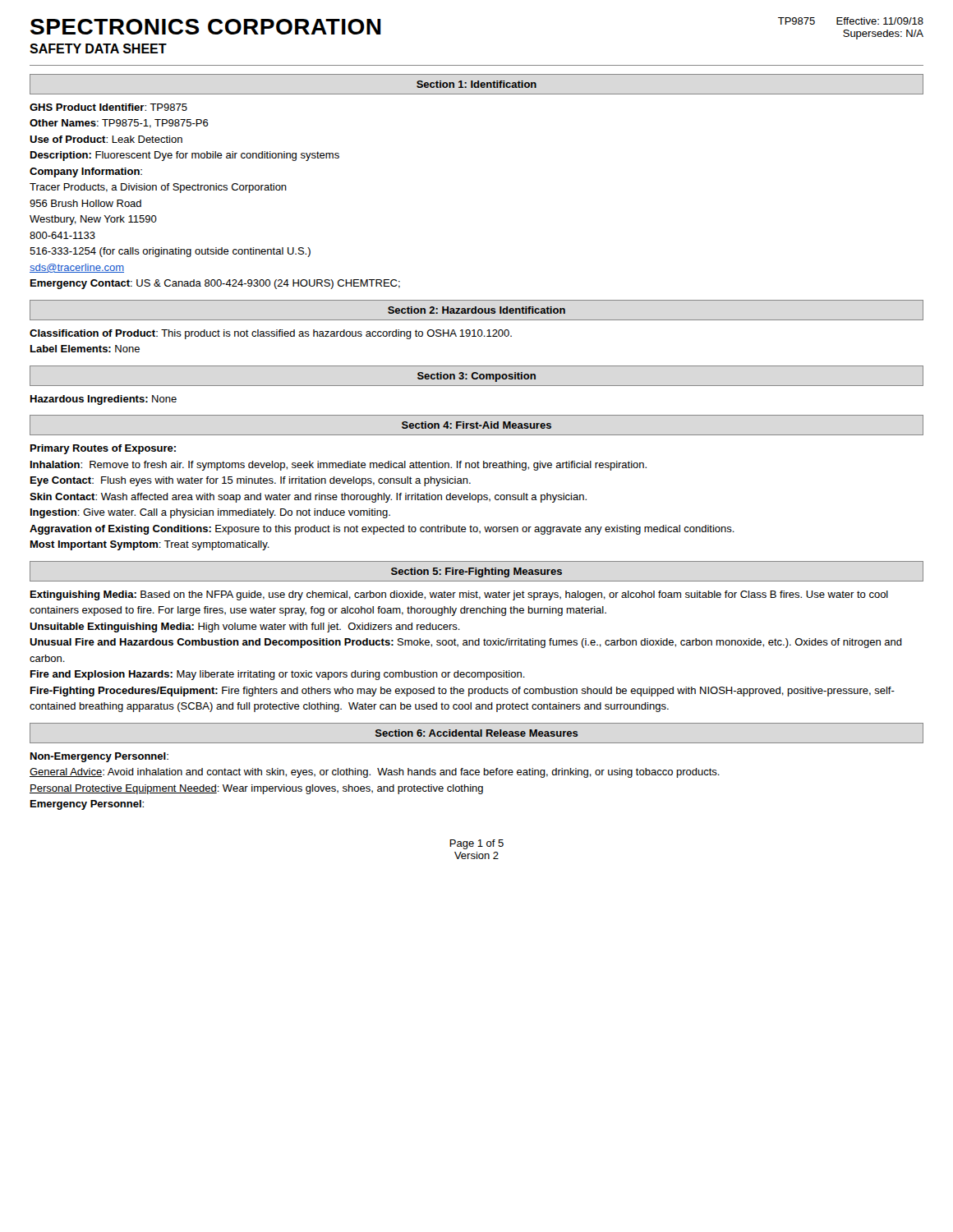Find the section header that reads "Section 4: First-Aid Measures"

[476, 425]
